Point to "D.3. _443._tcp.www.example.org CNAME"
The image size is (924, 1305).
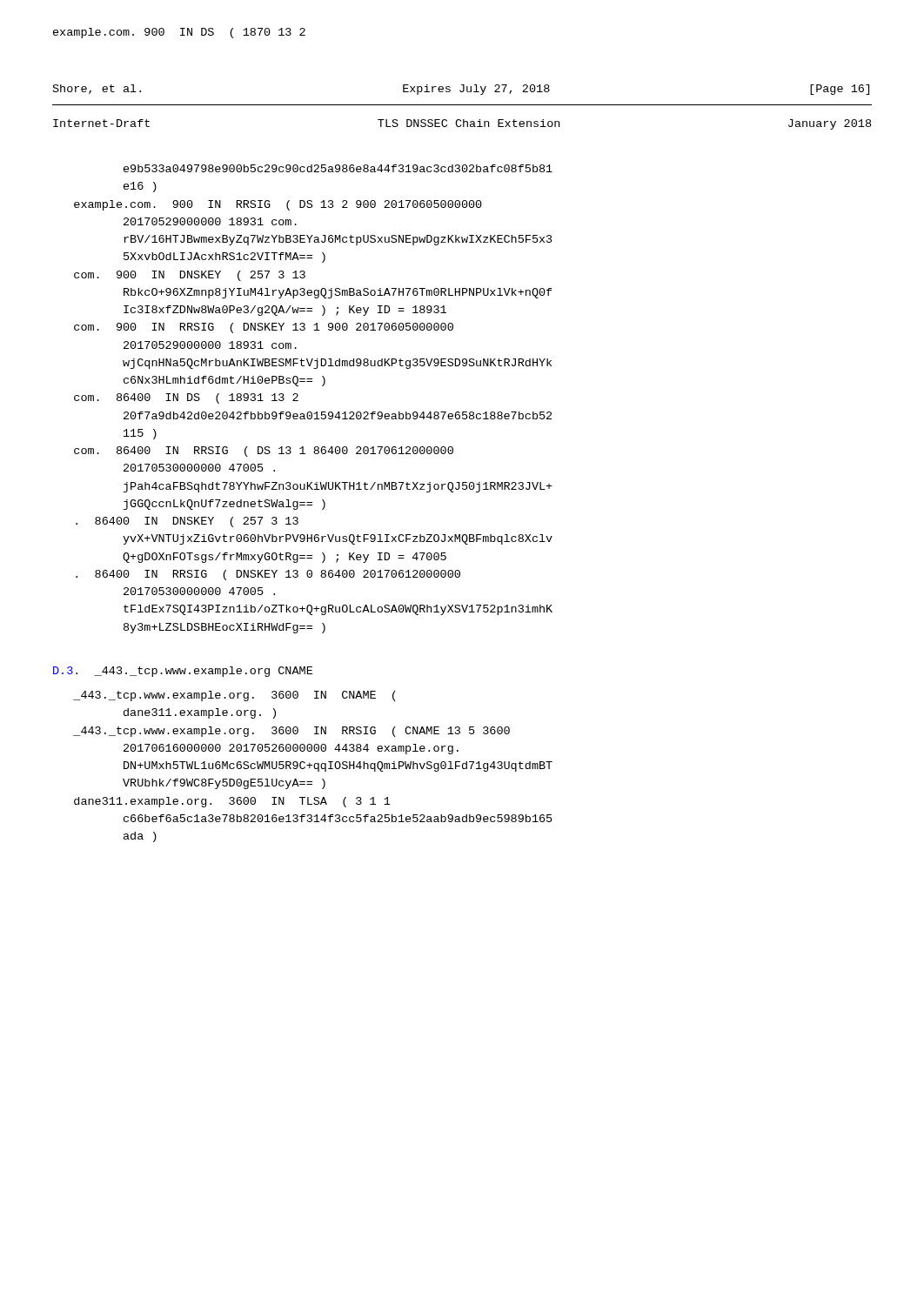click(x=183, y=672)
